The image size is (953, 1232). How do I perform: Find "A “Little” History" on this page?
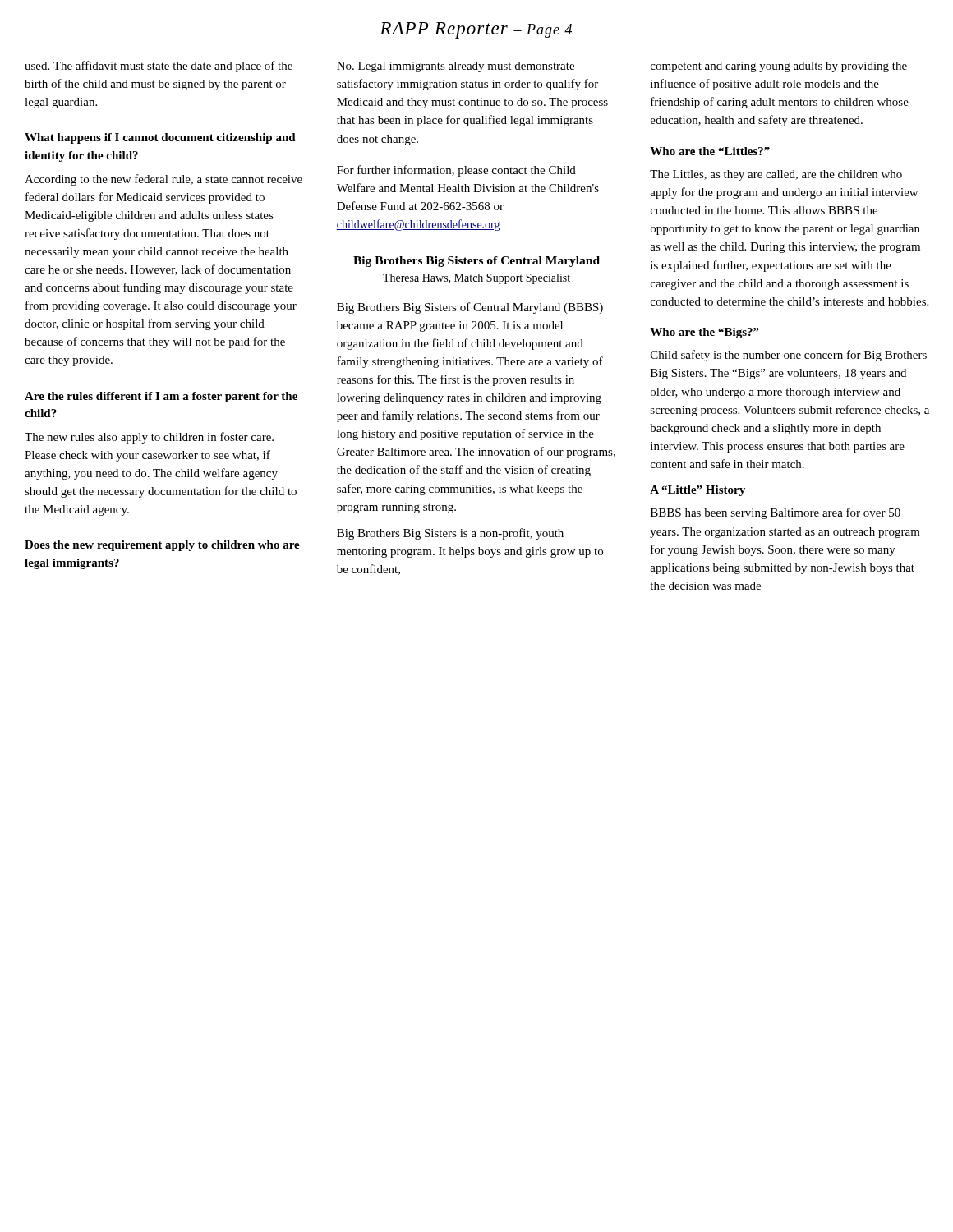tap(698, 489)
